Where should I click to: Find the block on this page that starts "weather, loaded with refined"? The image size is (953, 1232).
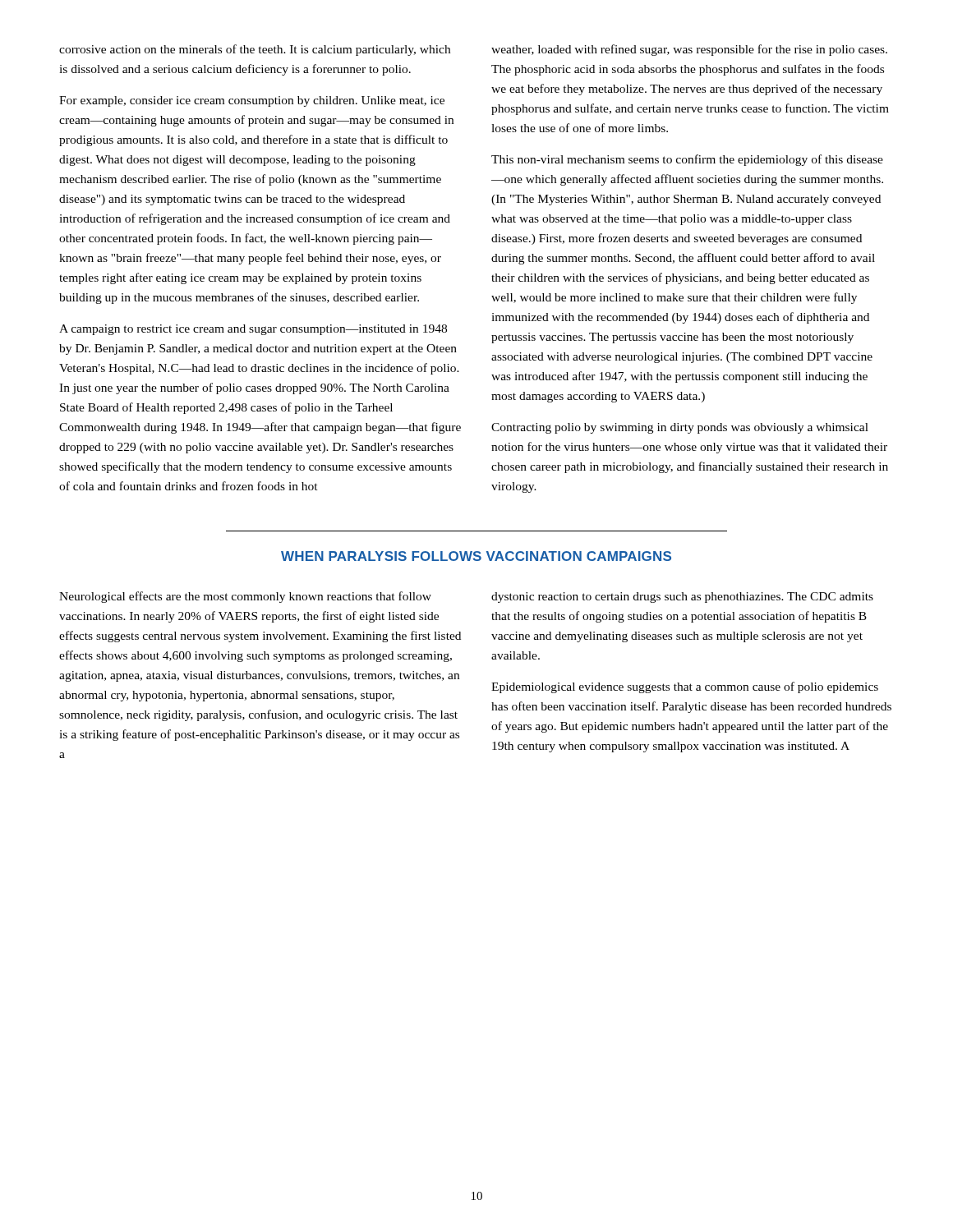[x=693, y=268]
